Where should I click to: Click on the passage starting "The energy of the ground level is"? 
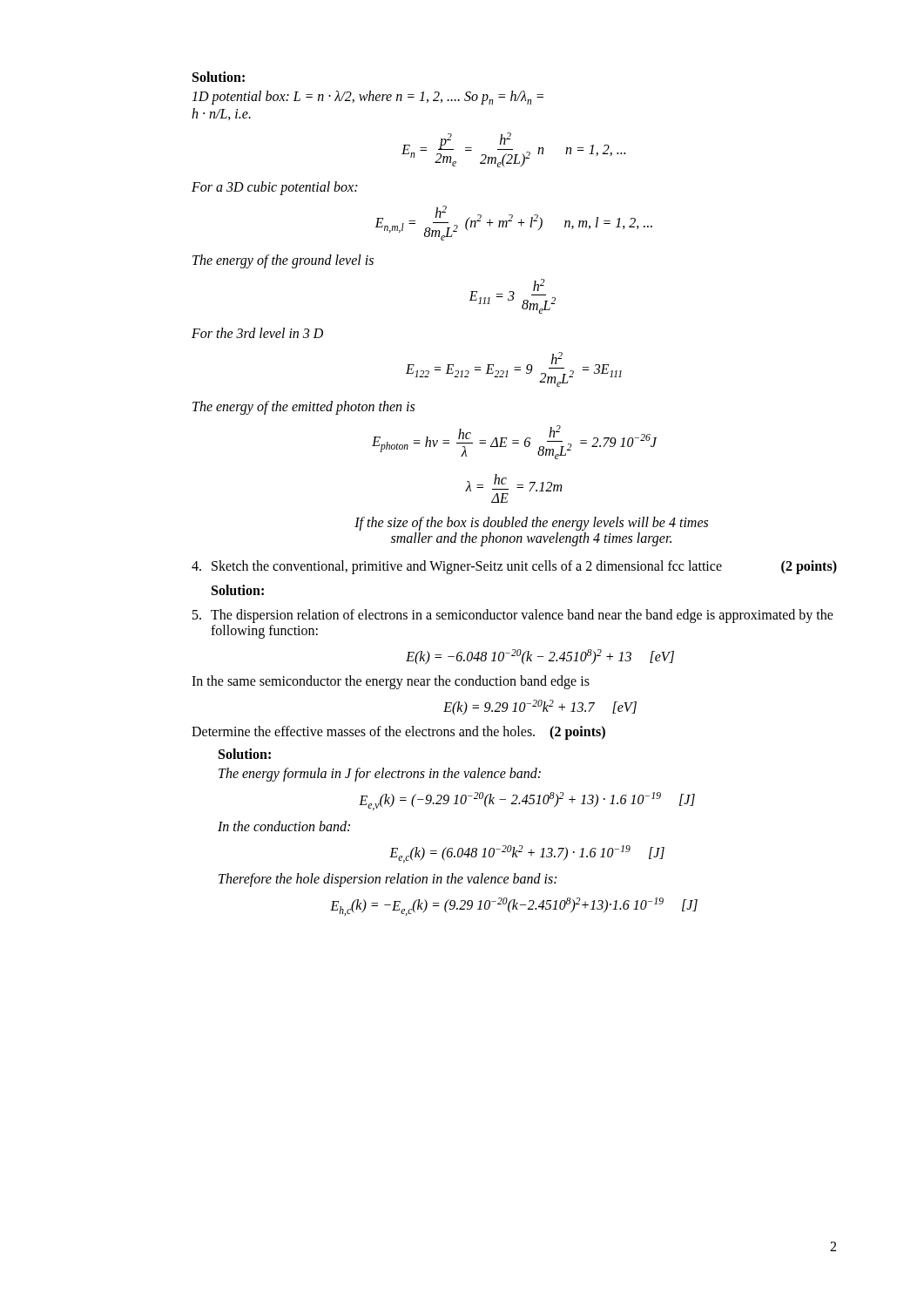pyautogui.click(x=283, y=260)
